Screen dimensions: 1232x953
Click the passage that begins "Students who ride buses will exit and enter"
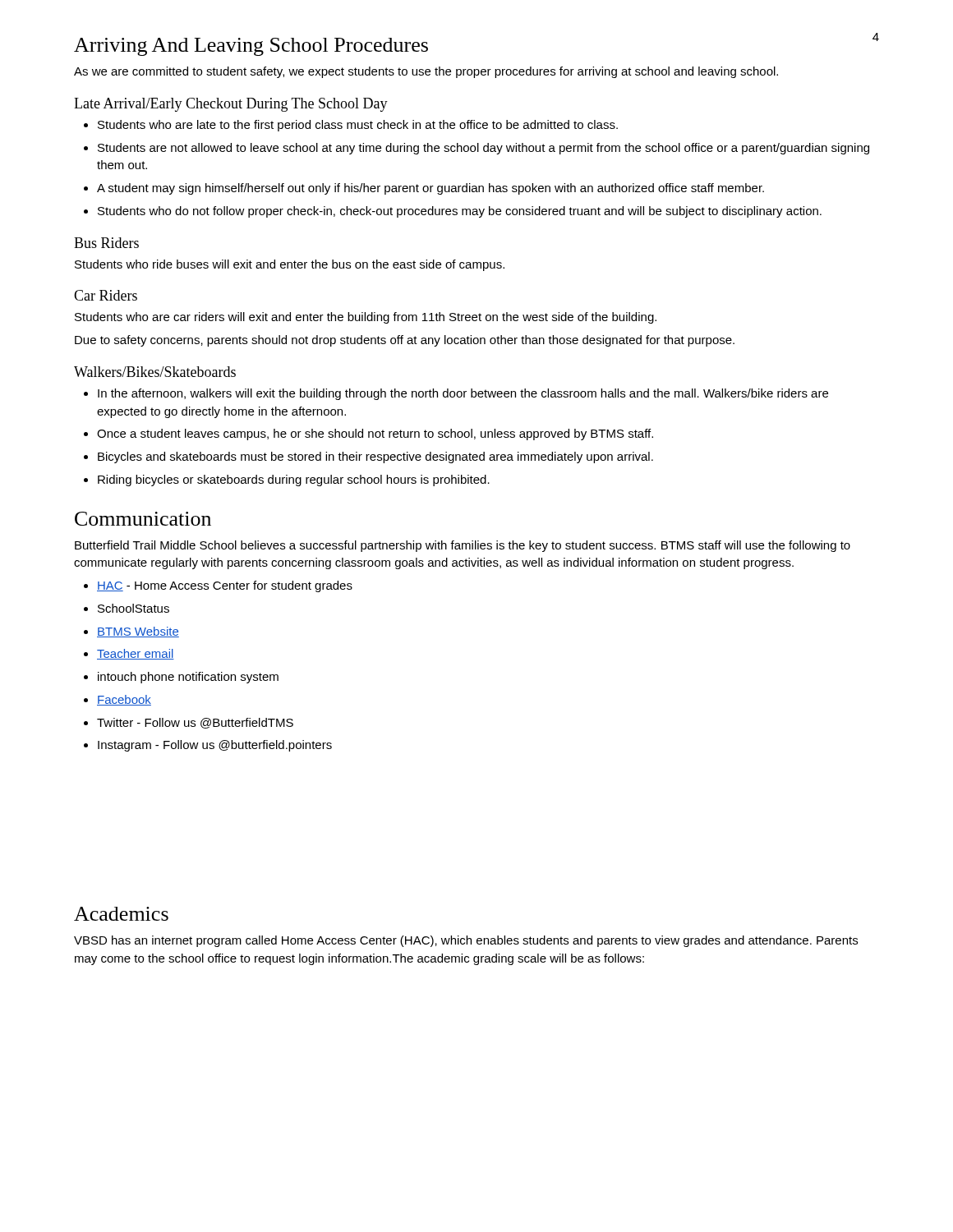[x=476, y=264]
